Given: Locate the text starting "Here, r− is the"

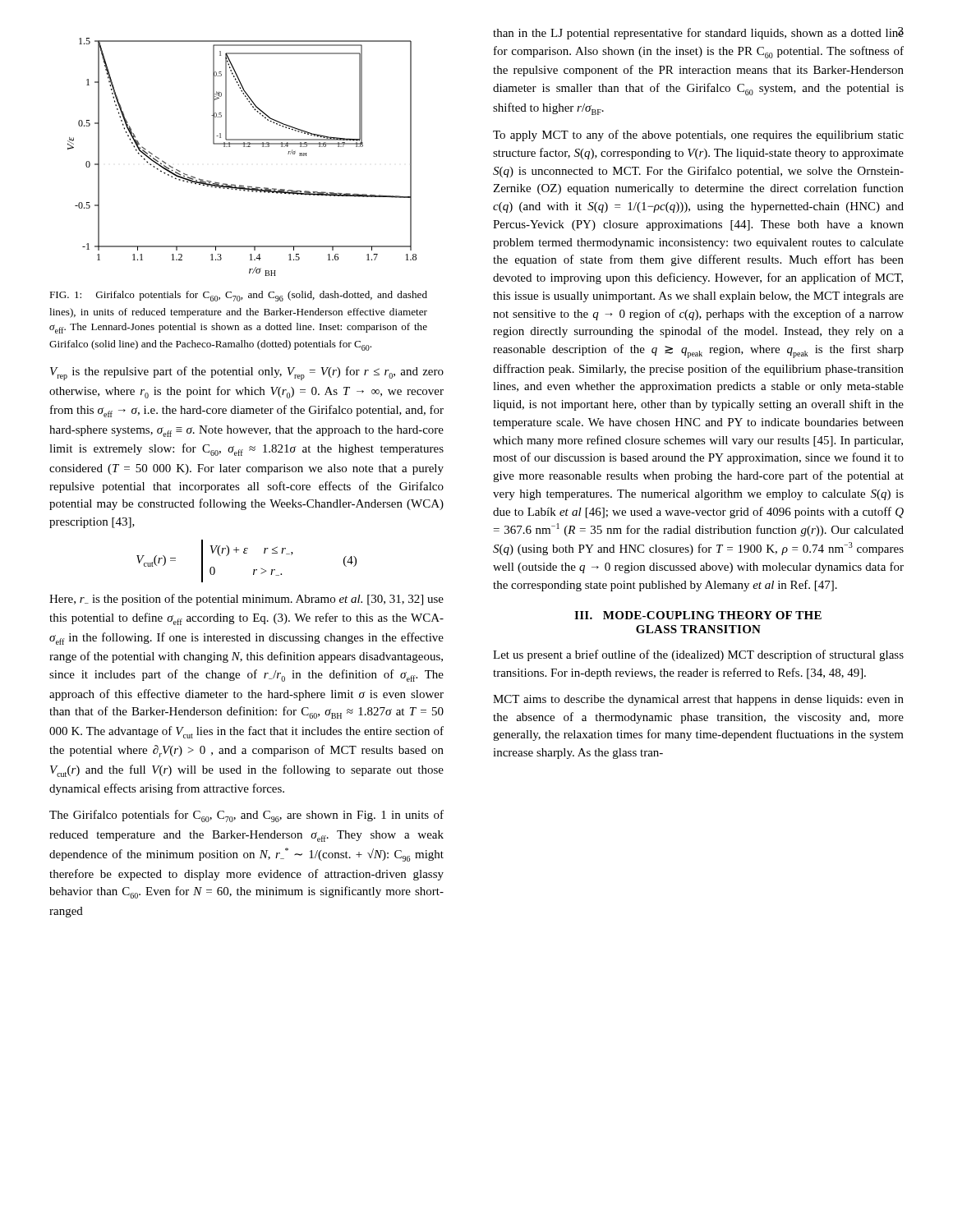Looking at the screenshot, I should click(246, 694).
